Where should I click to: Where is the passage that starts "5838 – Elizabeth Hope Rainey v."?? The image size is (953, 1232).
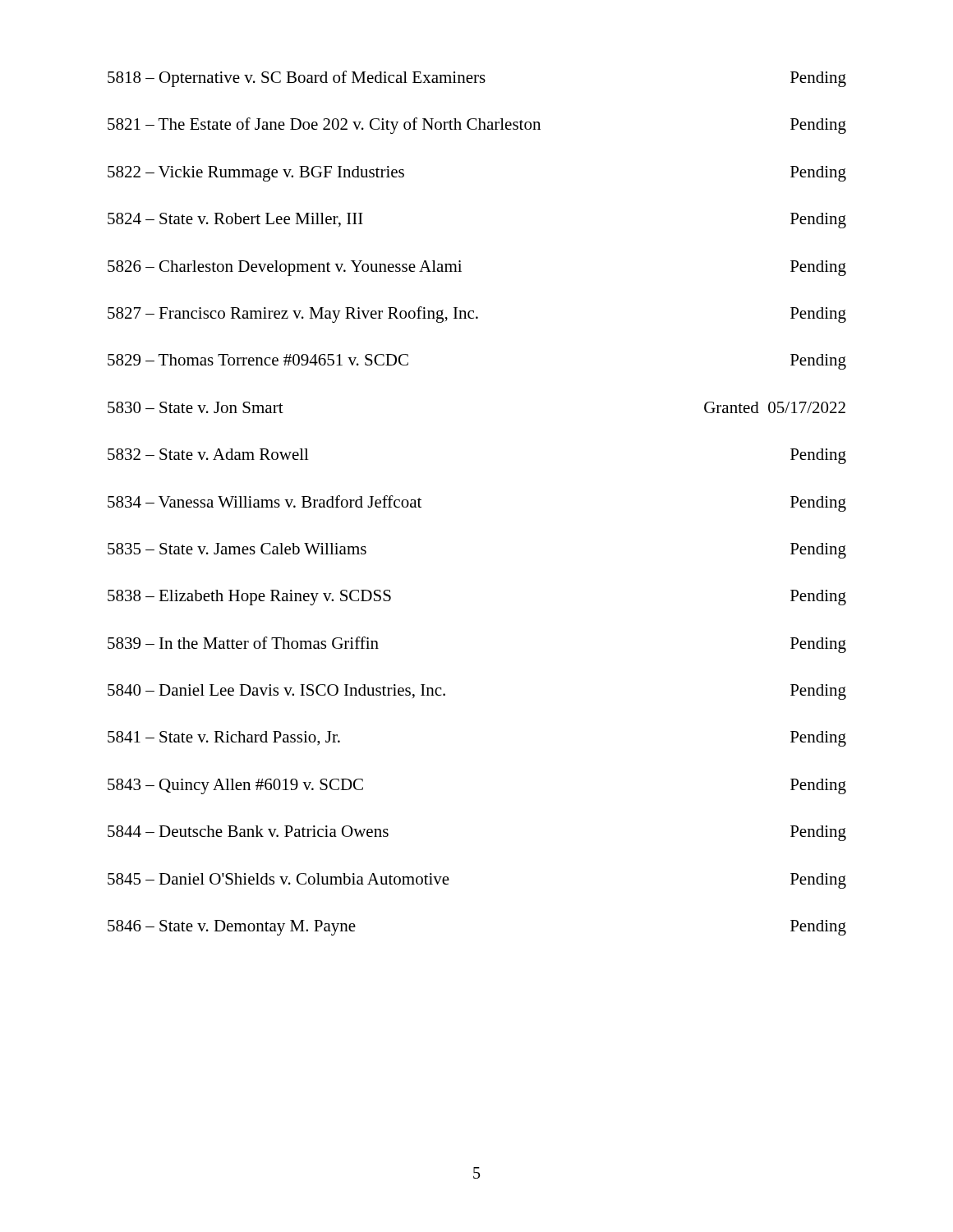(249, 598)
